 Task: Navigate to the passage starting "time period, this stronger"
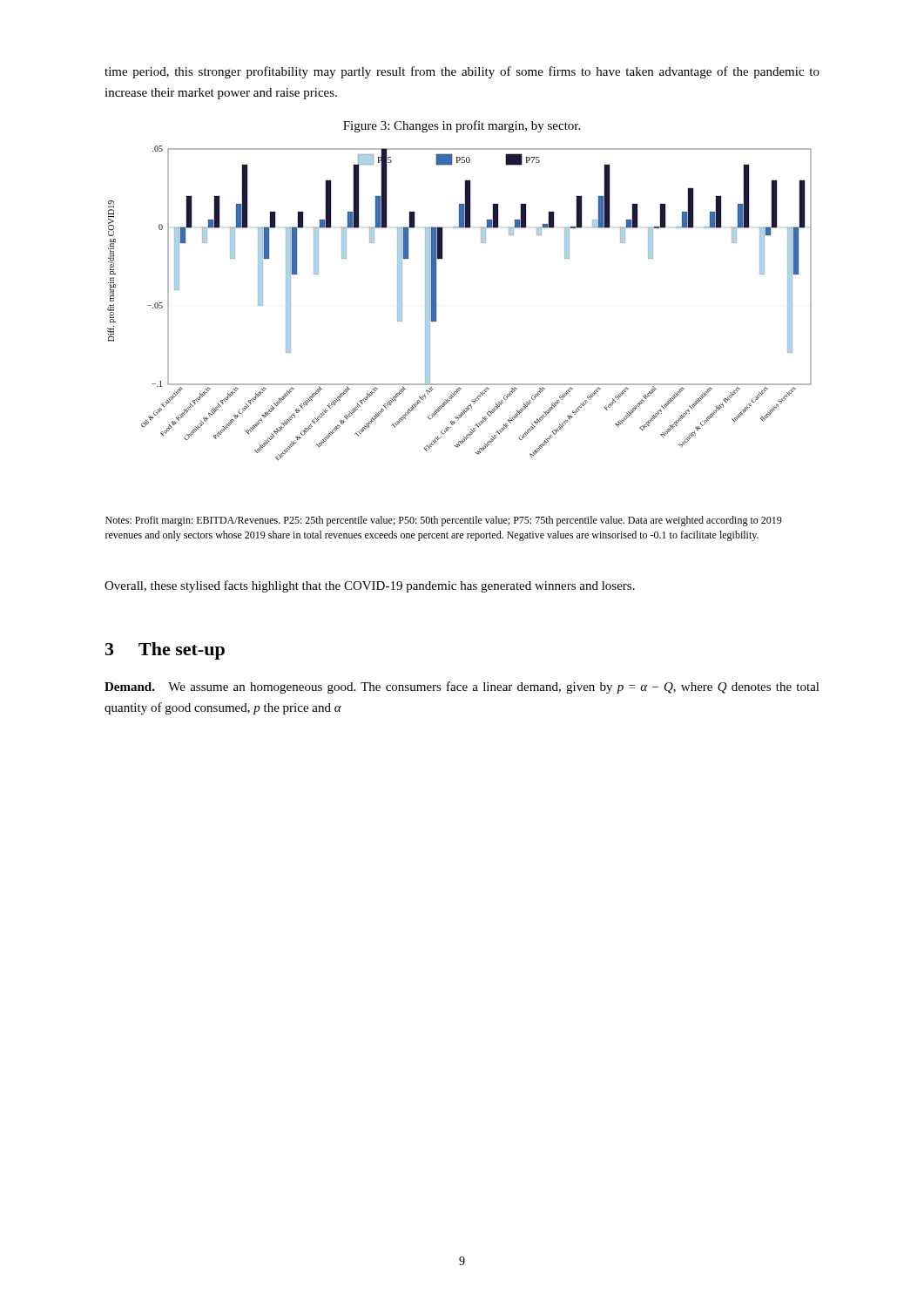click(462, 82)
